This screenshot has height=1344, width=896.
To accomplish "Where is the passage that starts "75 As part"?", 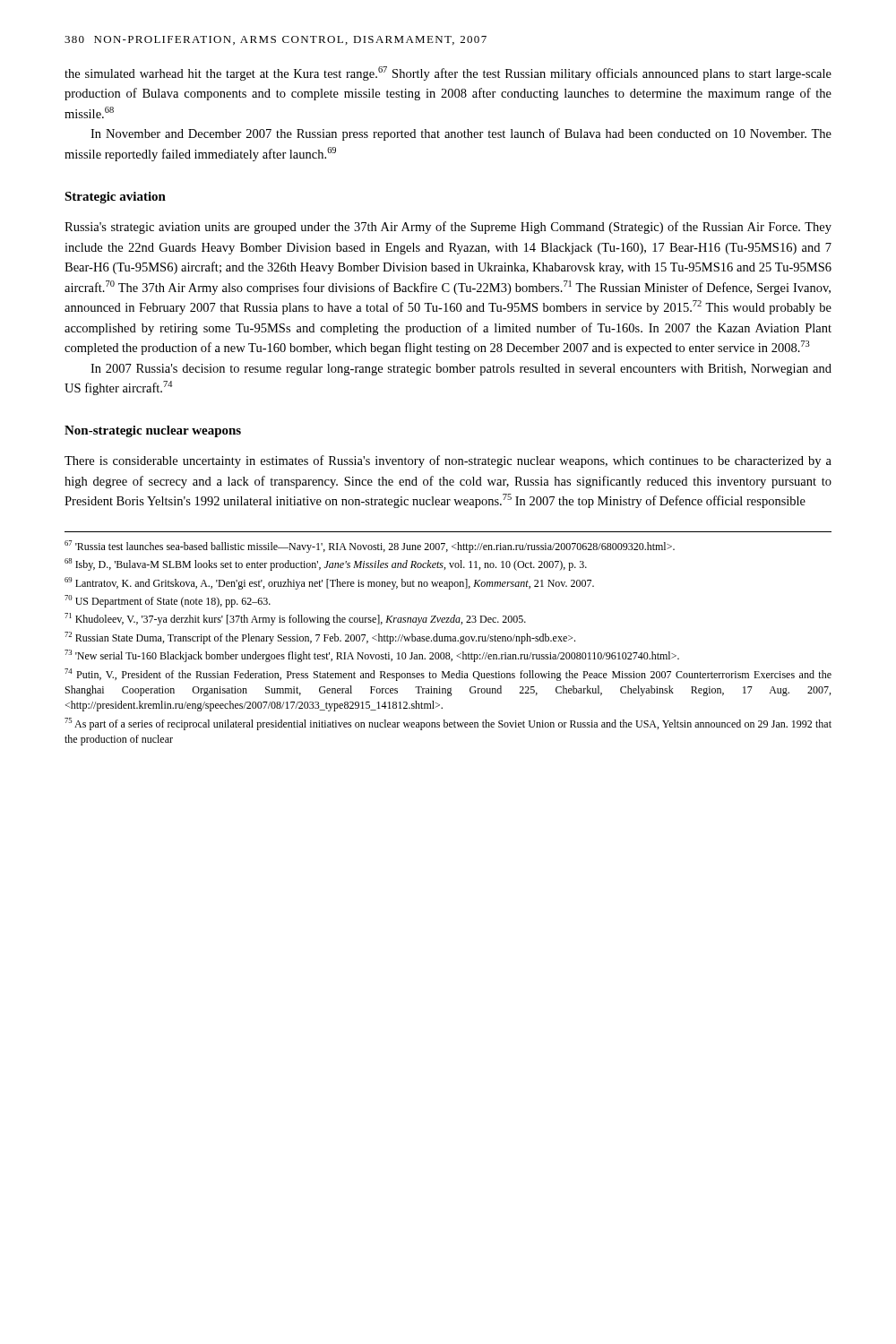I will [448, 732].
